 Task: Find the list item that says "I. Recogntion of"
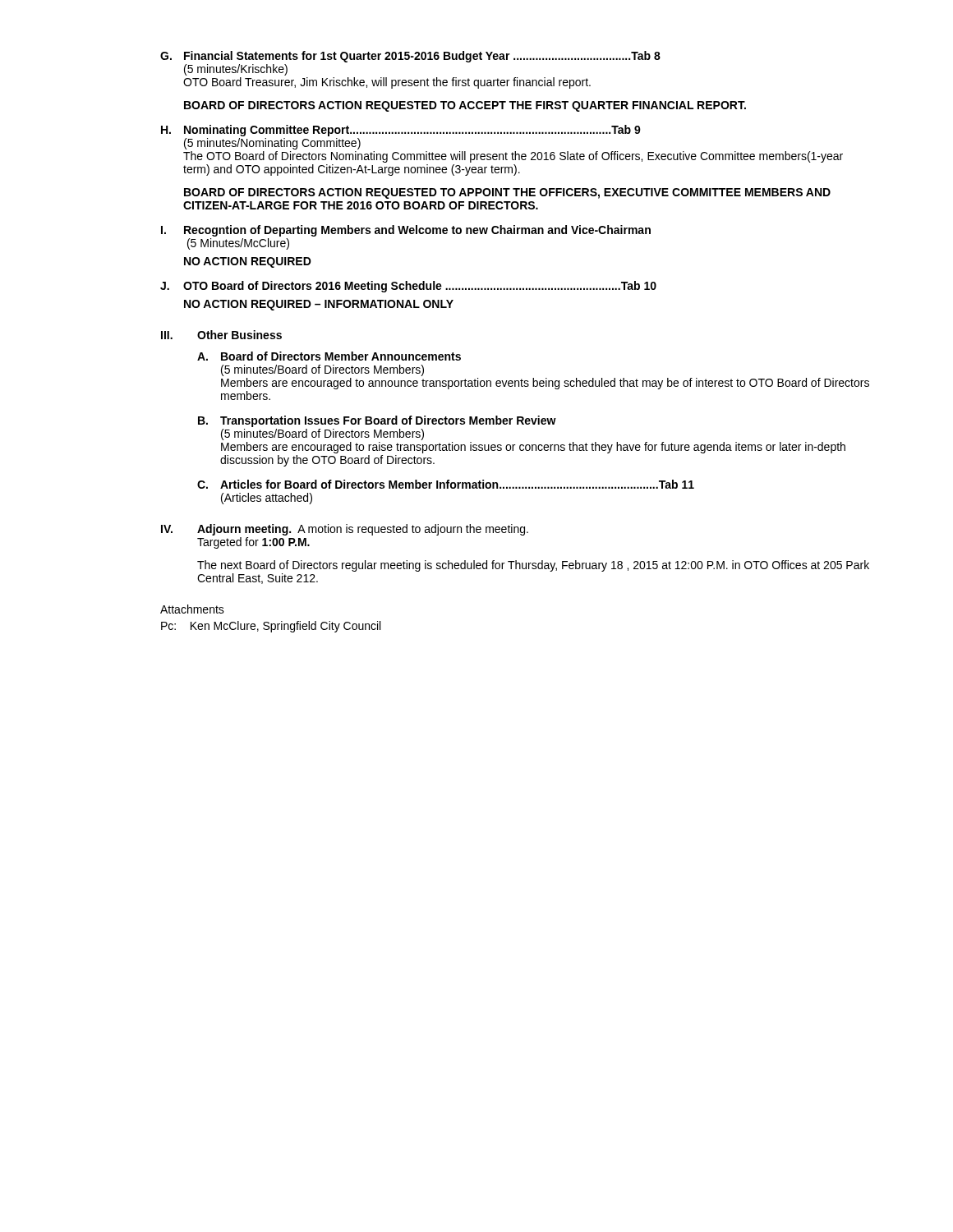tap(406, 231)
